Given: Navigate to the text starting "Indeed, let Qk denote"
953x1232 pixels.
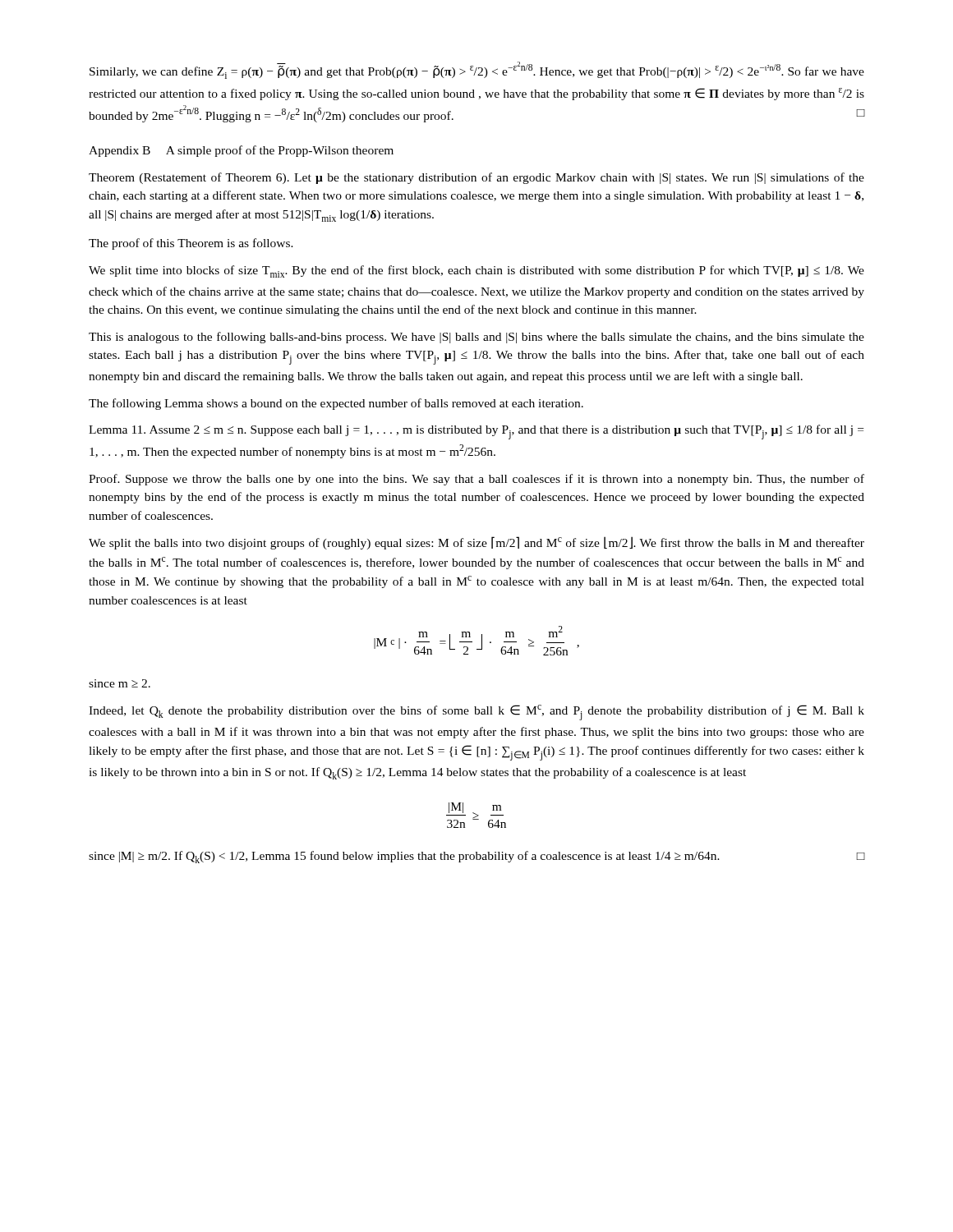Looking at the screenshot, I should pos(476,742).
